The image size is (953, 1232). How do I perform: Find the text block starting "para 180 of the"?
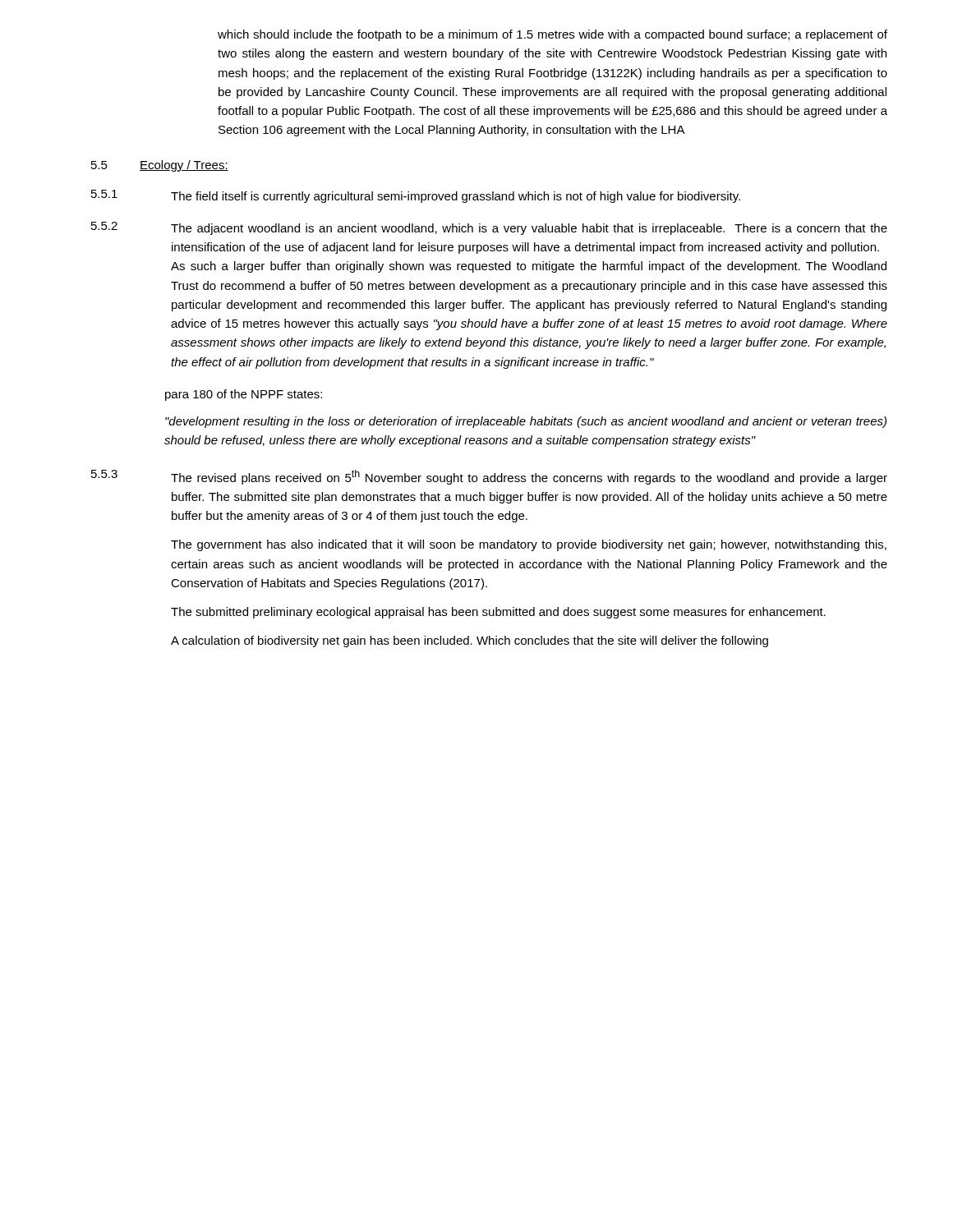click(x=244, y=394)
